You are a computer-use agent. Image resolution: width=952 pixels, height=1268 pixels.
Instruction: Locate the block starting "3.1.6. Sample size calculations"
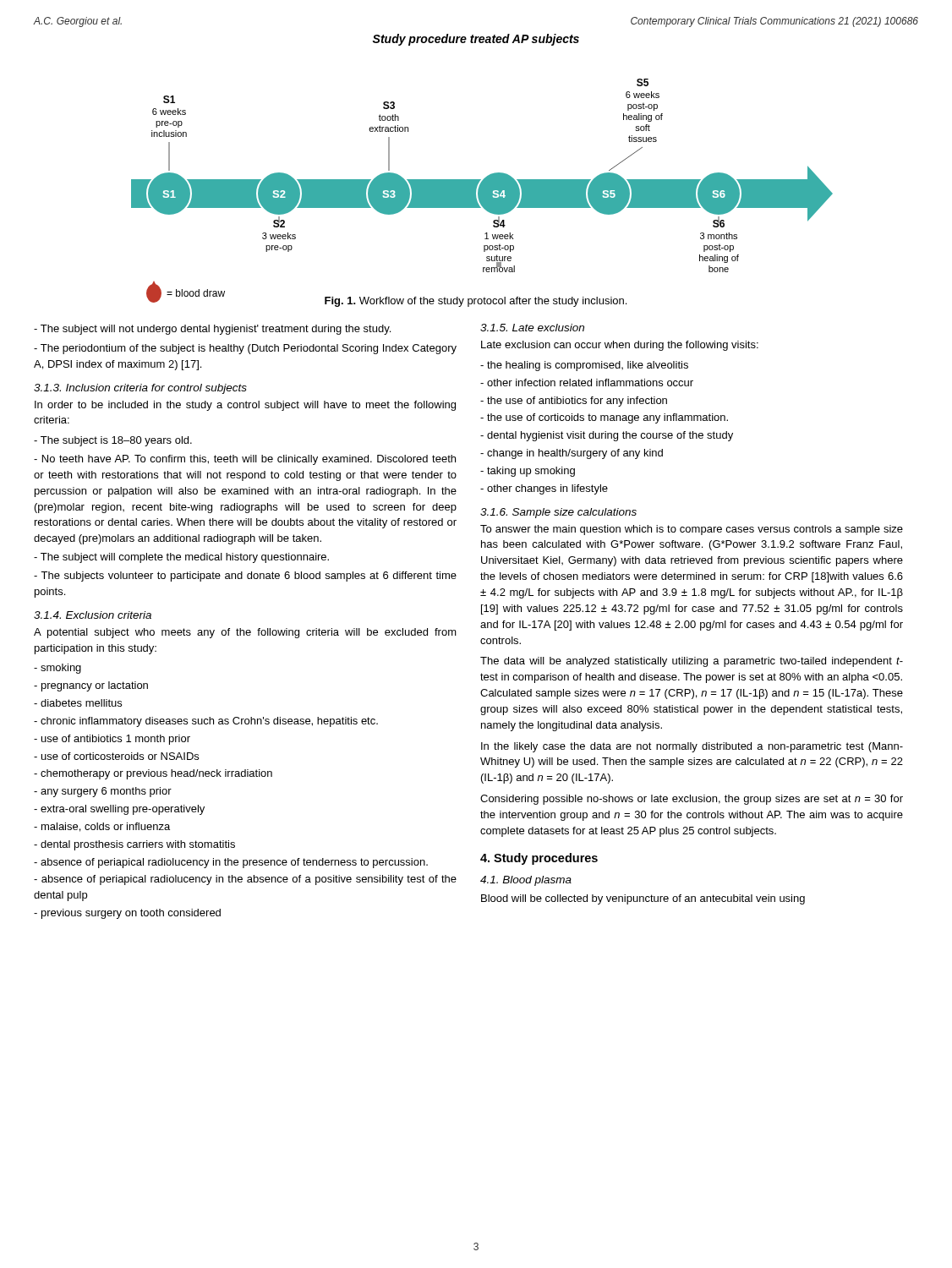point(559,512)
